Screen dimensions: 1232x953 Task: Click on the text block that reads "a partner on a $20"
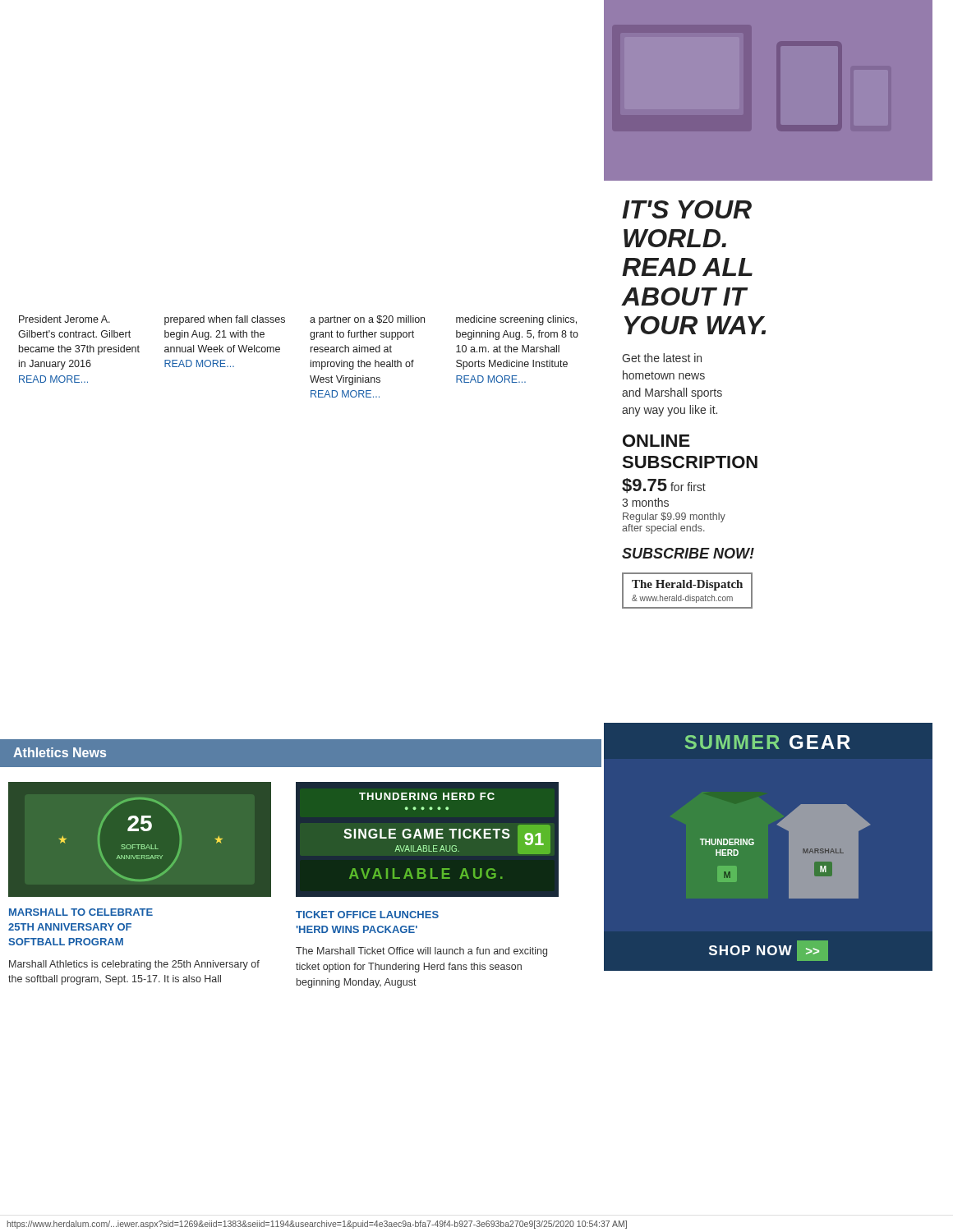368,357
